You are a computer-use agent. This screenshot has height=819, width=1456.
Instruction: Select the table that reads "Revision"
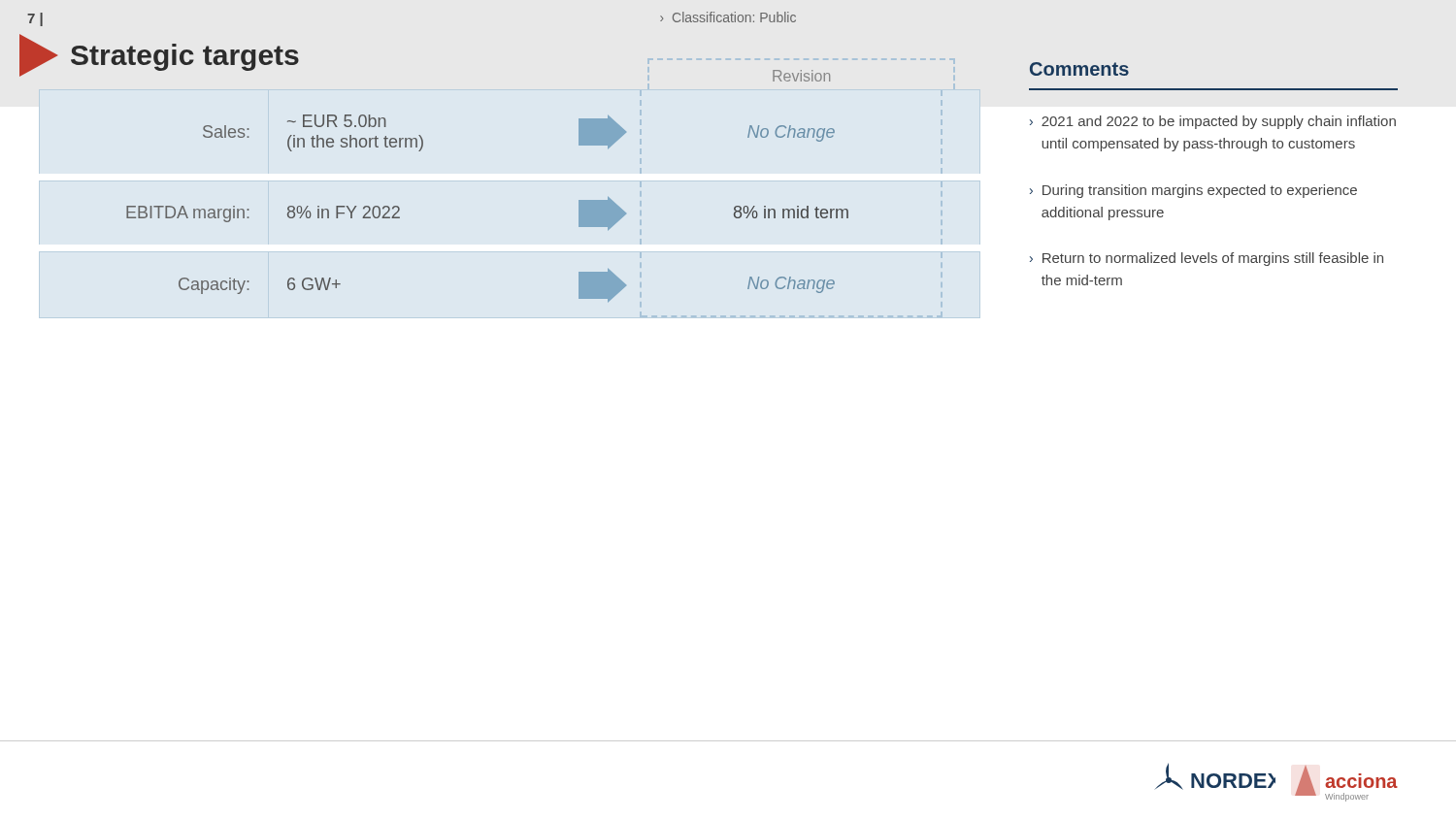pyautogui.click(x=510, y=188)
